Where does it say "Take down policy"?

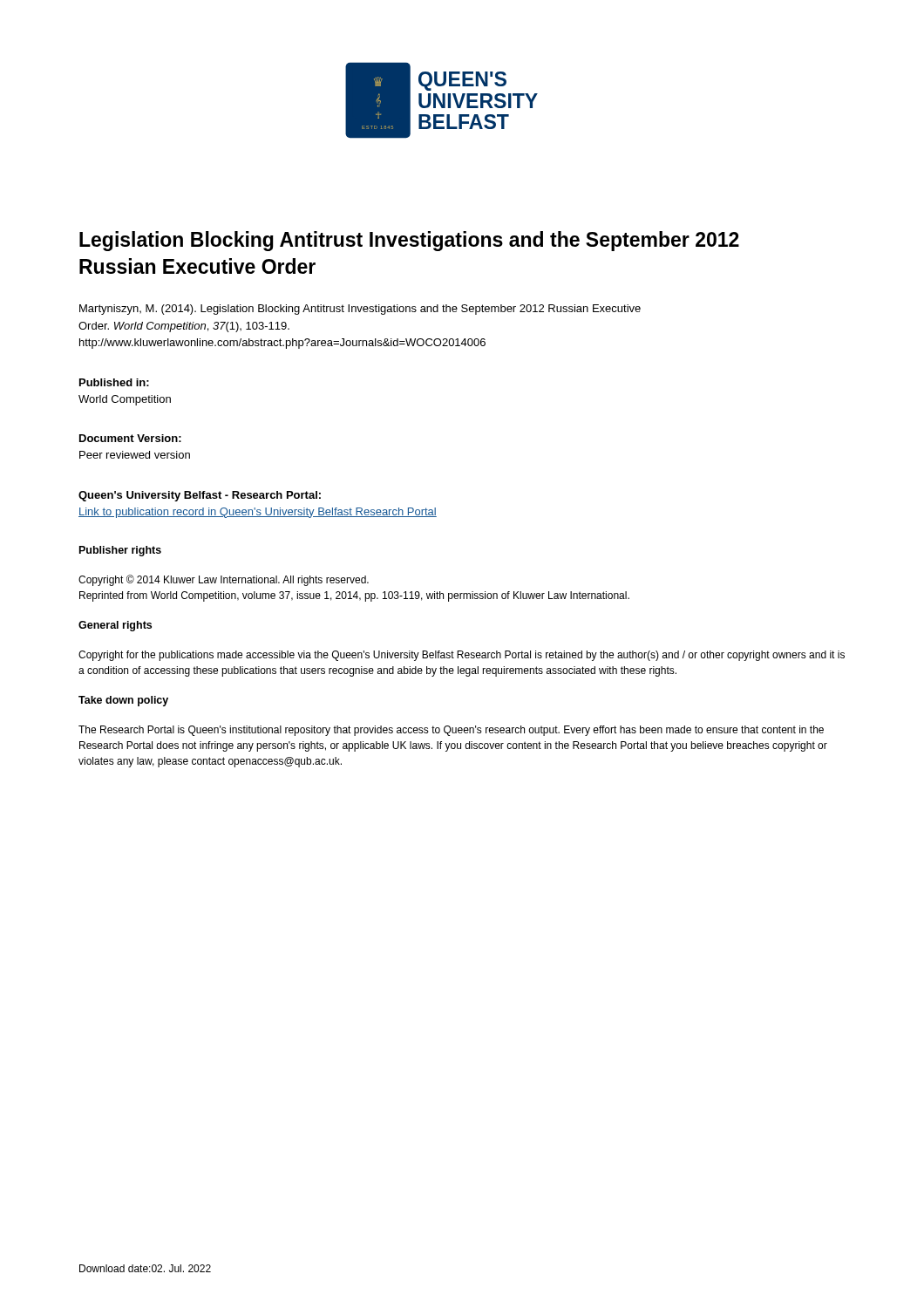123,701
